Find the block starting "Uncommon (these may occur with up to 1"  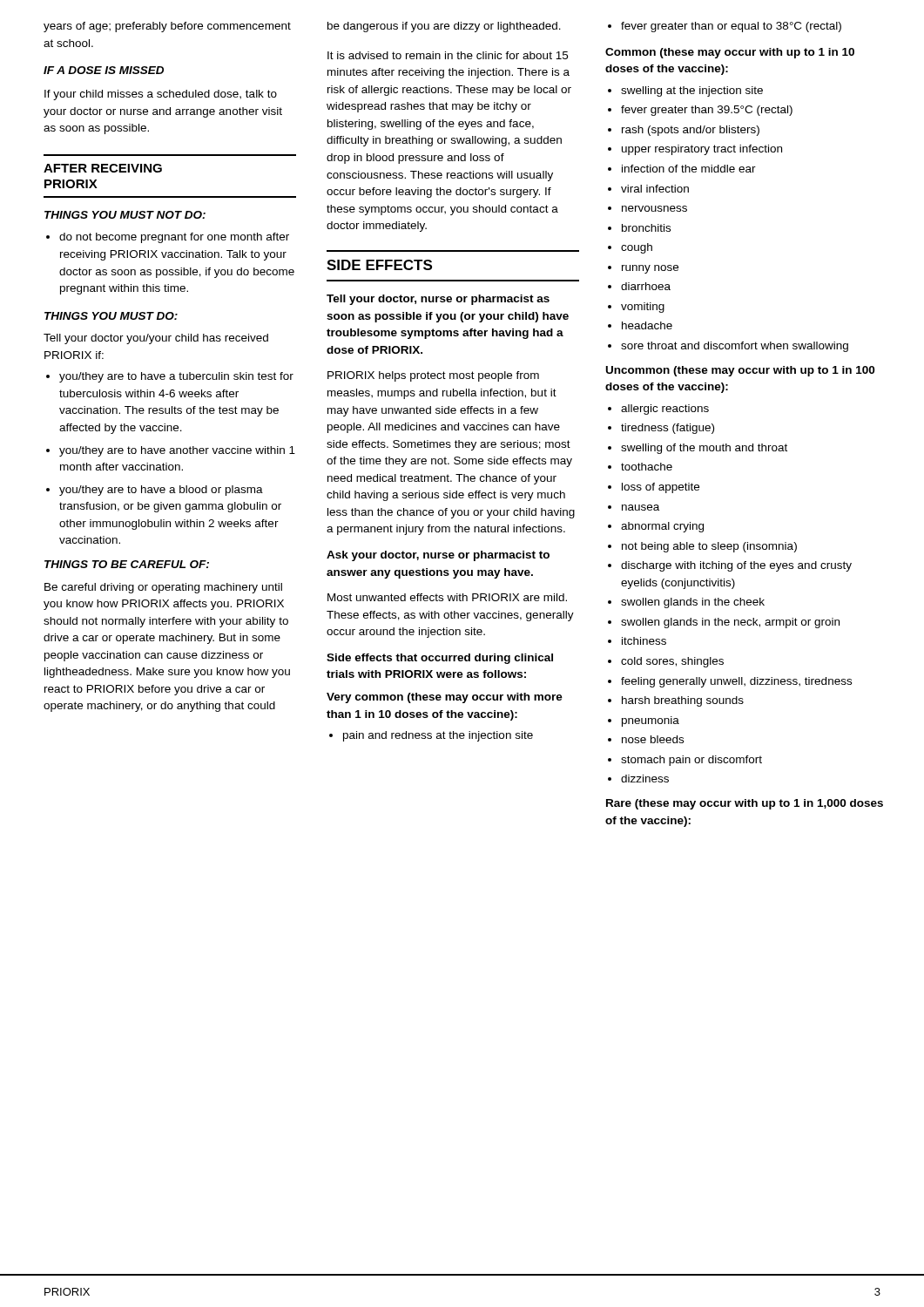click(740, 378)
